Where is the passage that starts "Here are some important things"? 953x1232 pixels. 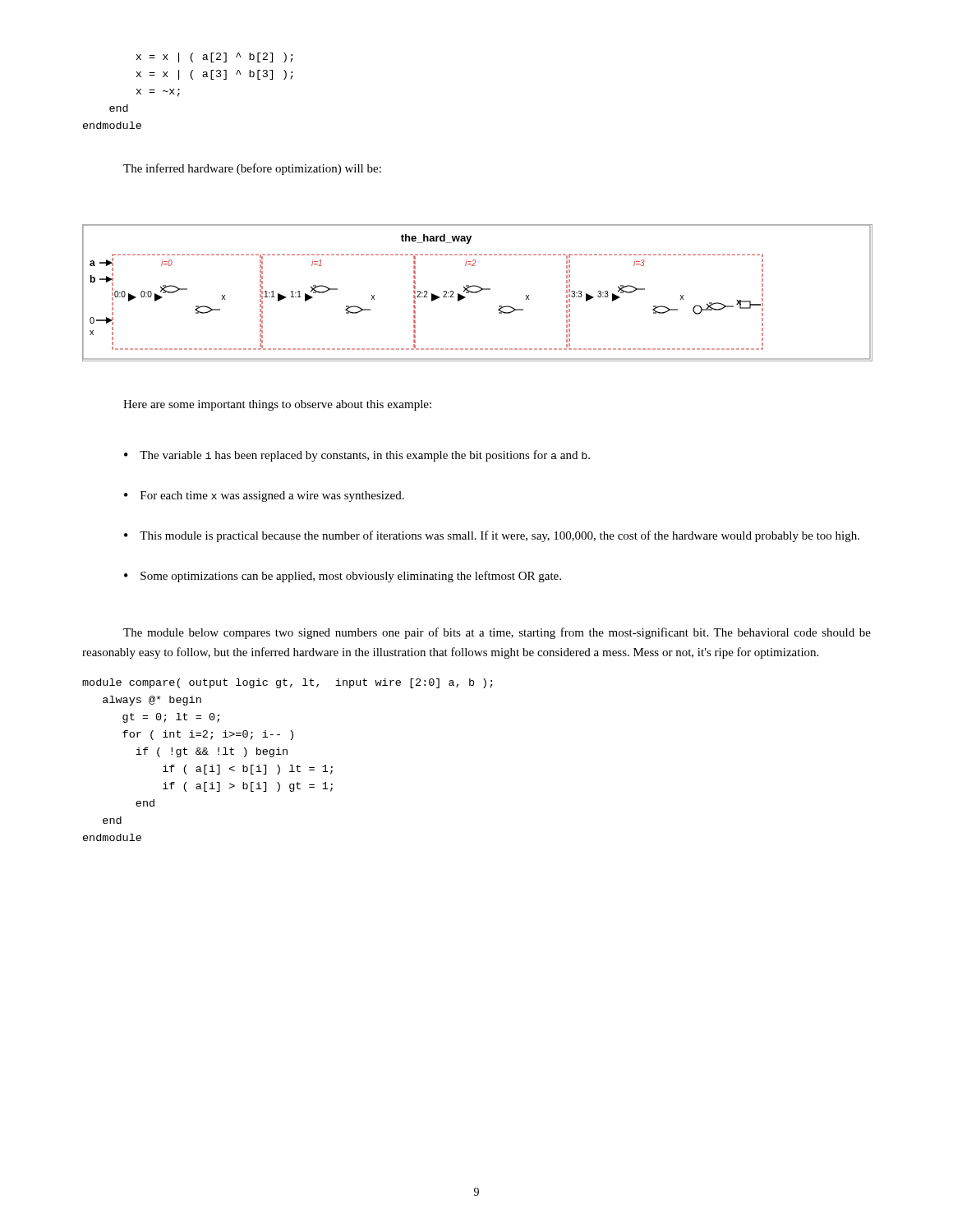(x=278, y=404)
